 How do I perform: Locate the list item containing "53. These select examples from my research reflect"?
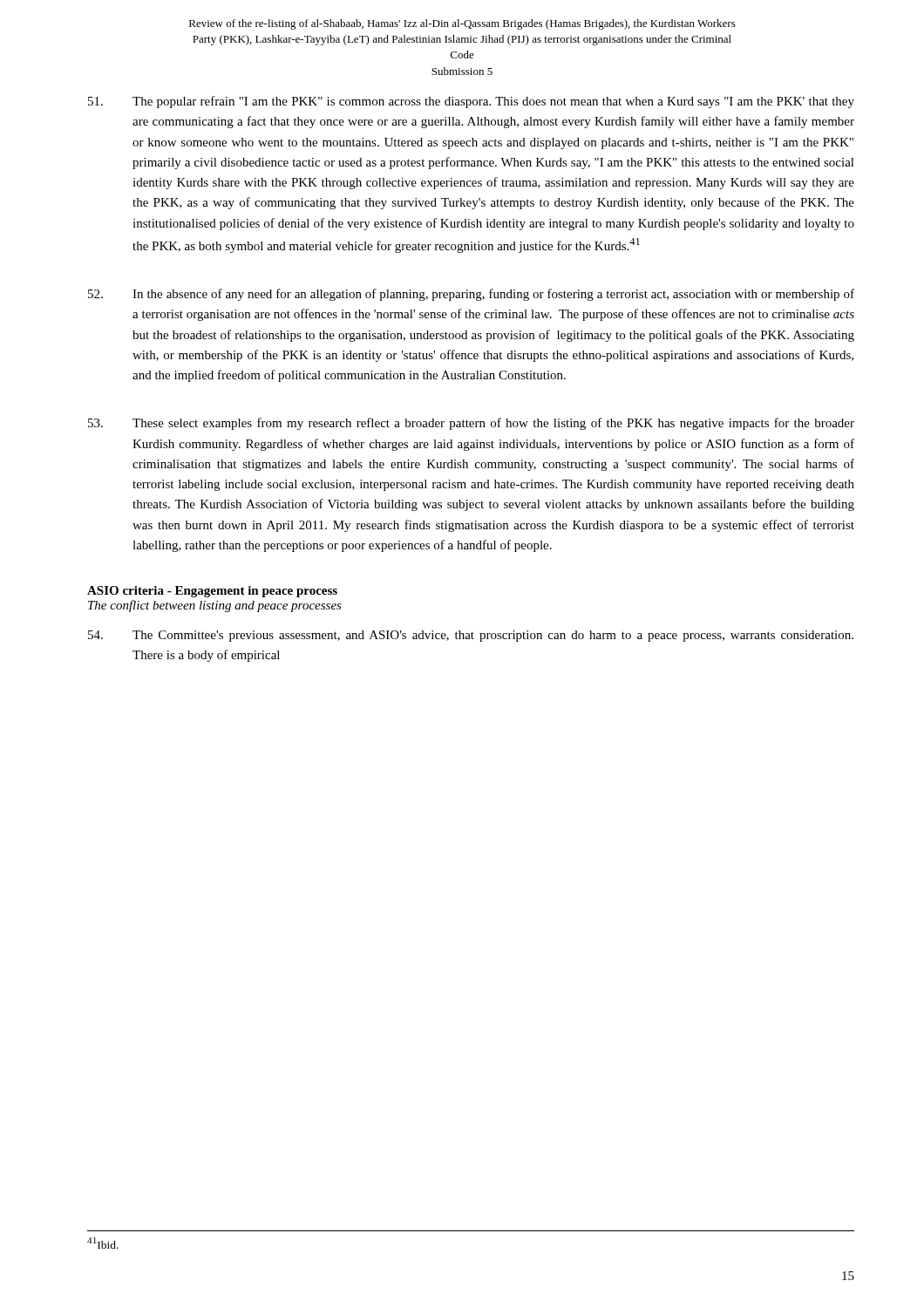471,485
